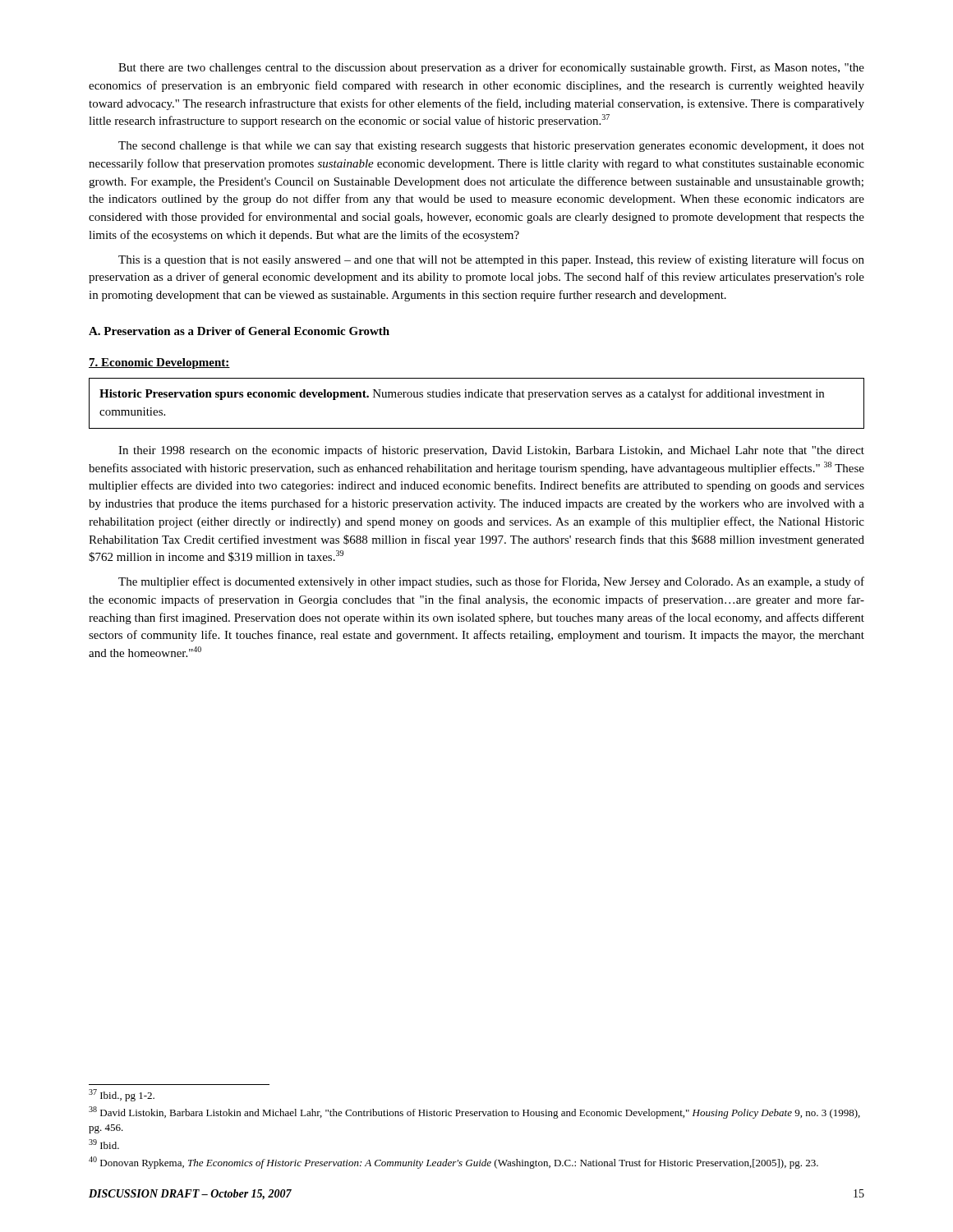The image size is (953, 1232).
Task: Find the element starting "39 Ibid."
Action: coord(104,1145)
